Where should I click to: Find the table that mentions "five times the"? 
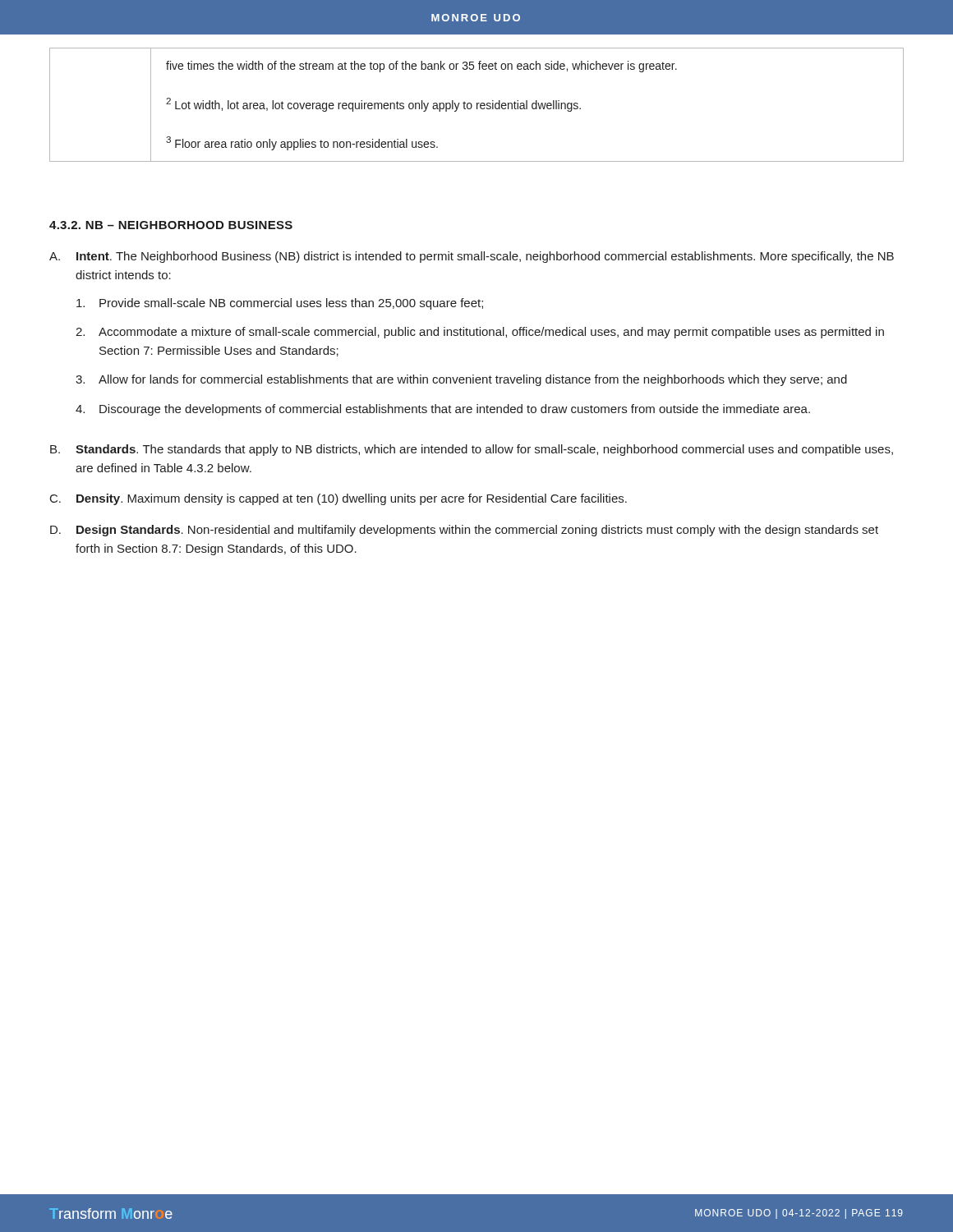[476, 105]
